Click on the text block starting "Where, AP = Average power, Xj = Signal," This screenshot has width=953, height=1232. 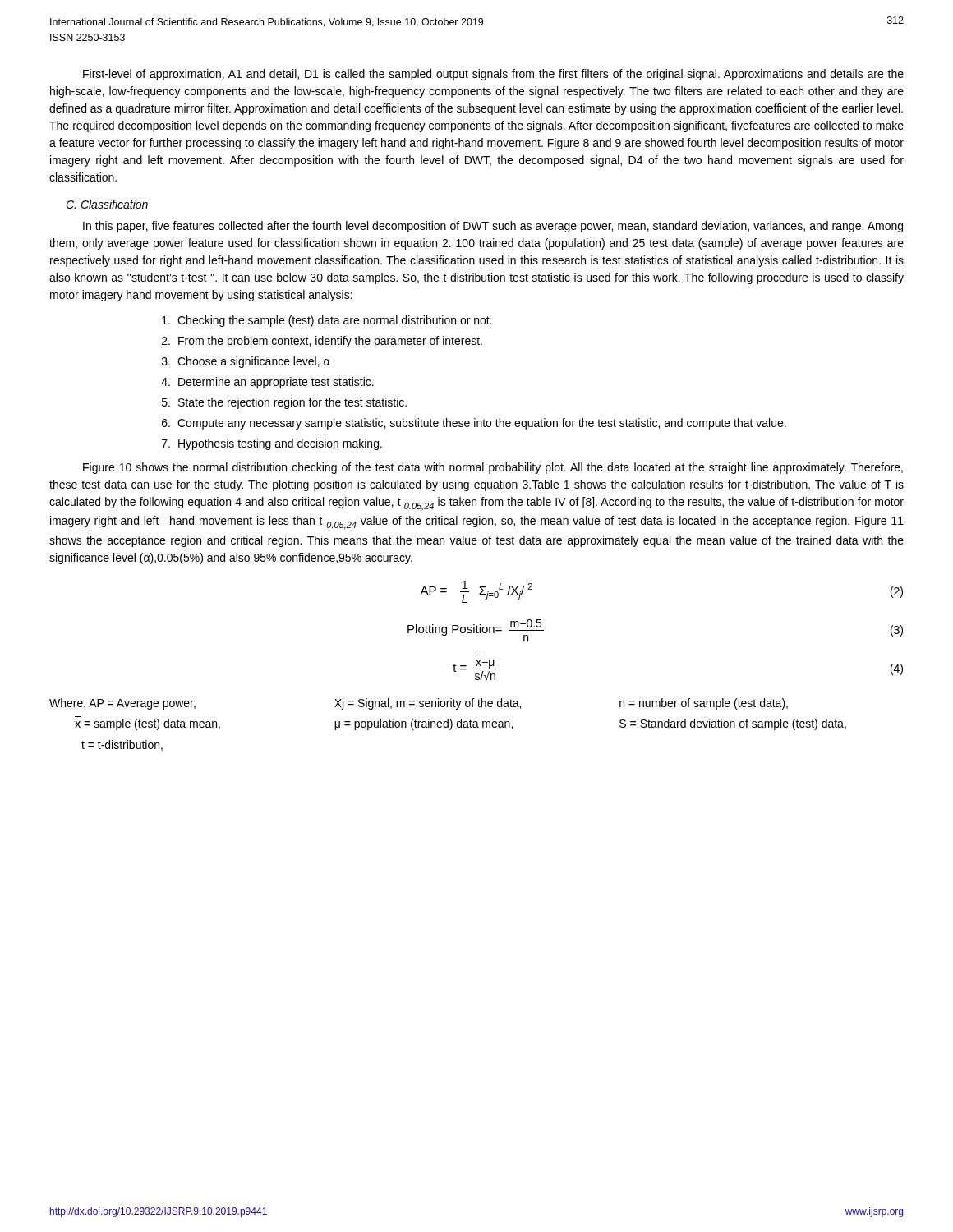click(476, 725)
